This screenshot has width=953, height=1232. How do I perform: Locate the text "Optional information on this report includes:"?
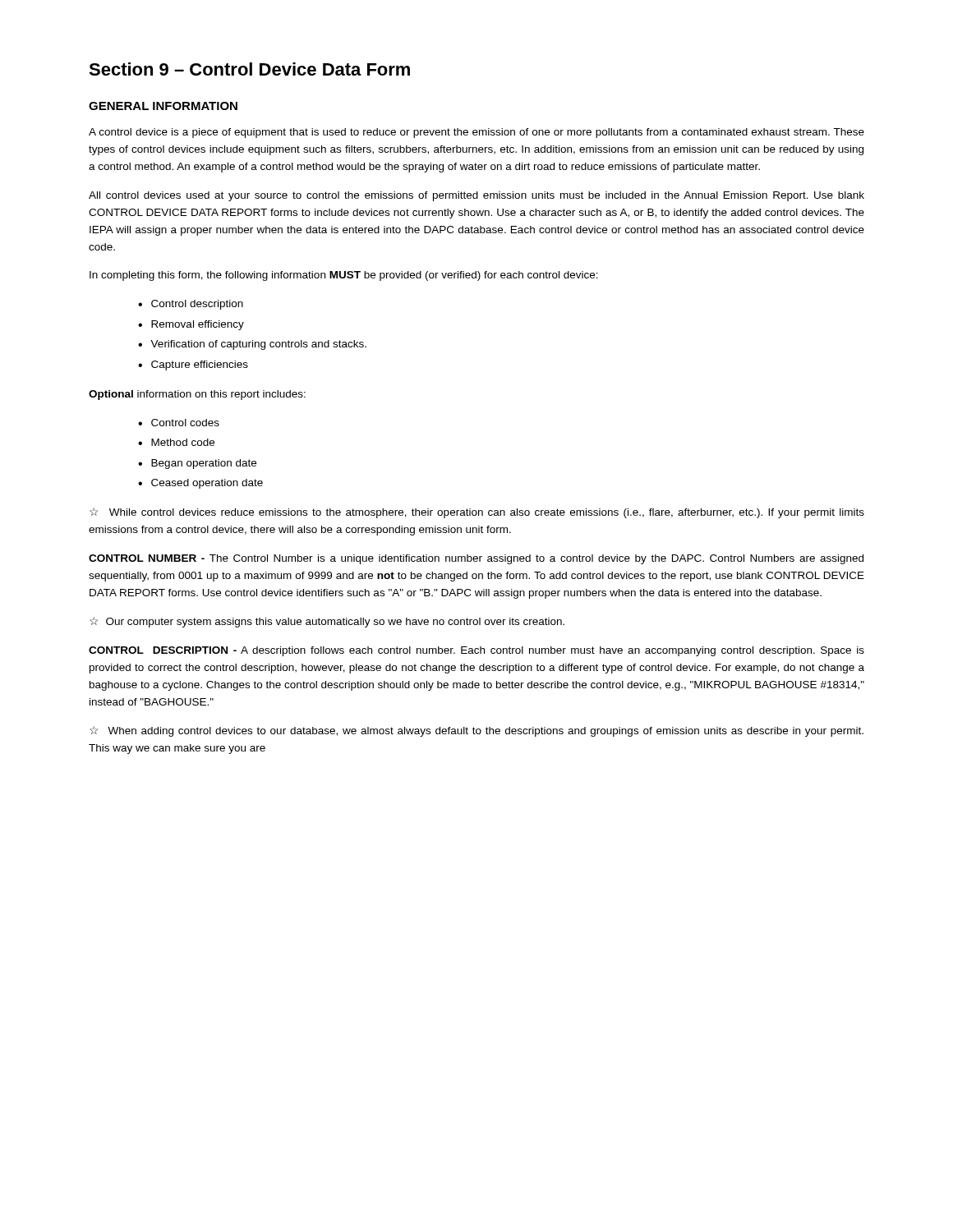[198, 394]
